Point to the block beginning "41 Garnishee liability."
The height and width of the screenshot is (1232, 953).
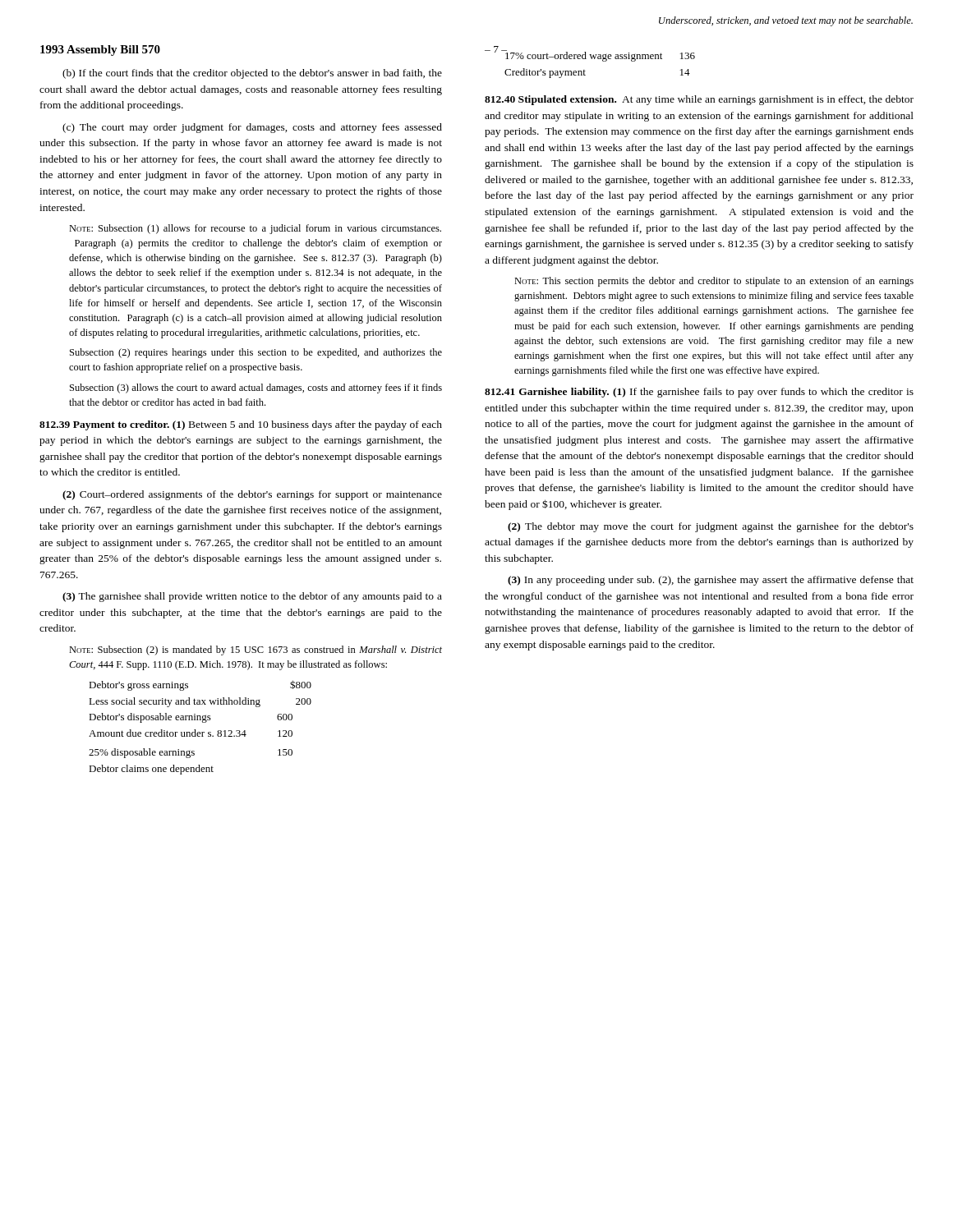coord(699,518)
